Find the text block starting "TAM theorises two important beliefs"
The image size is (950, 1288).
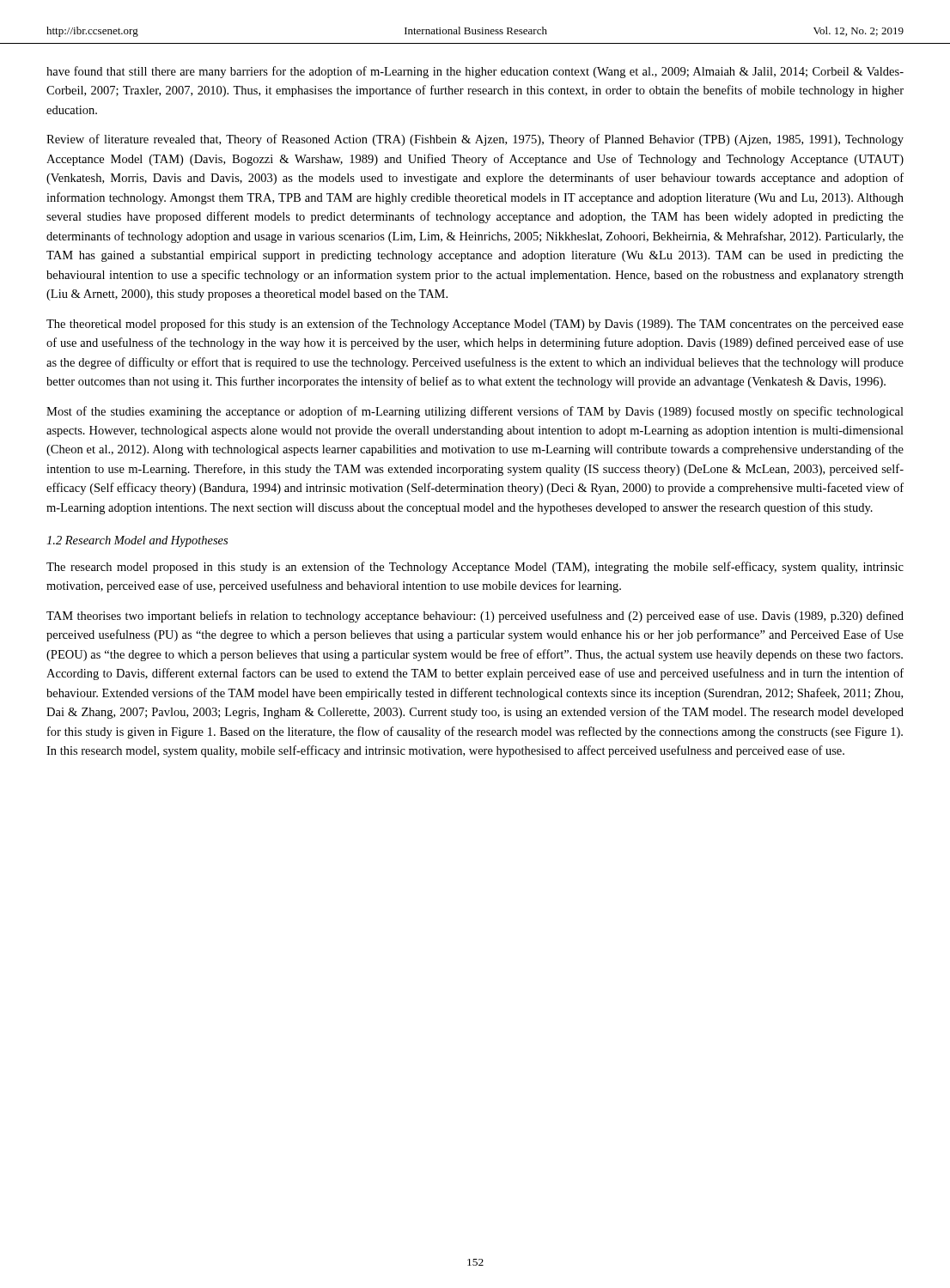[475, 683]
